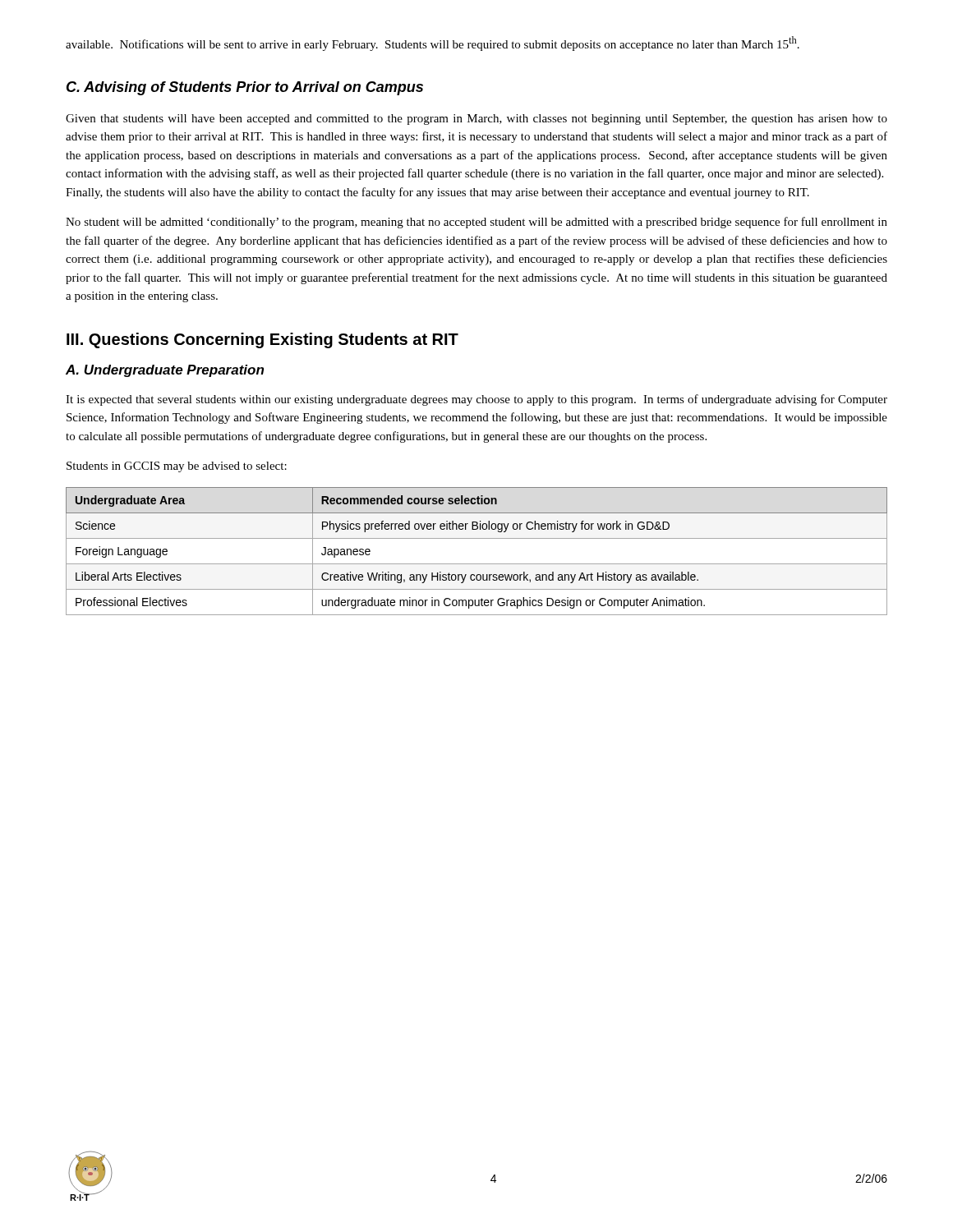This screenshot has height=1232, width=953.
Task: Locate the text block that says "No student will be admitted ‘conditionally’ to the"
Action: (x=476, y=259)
